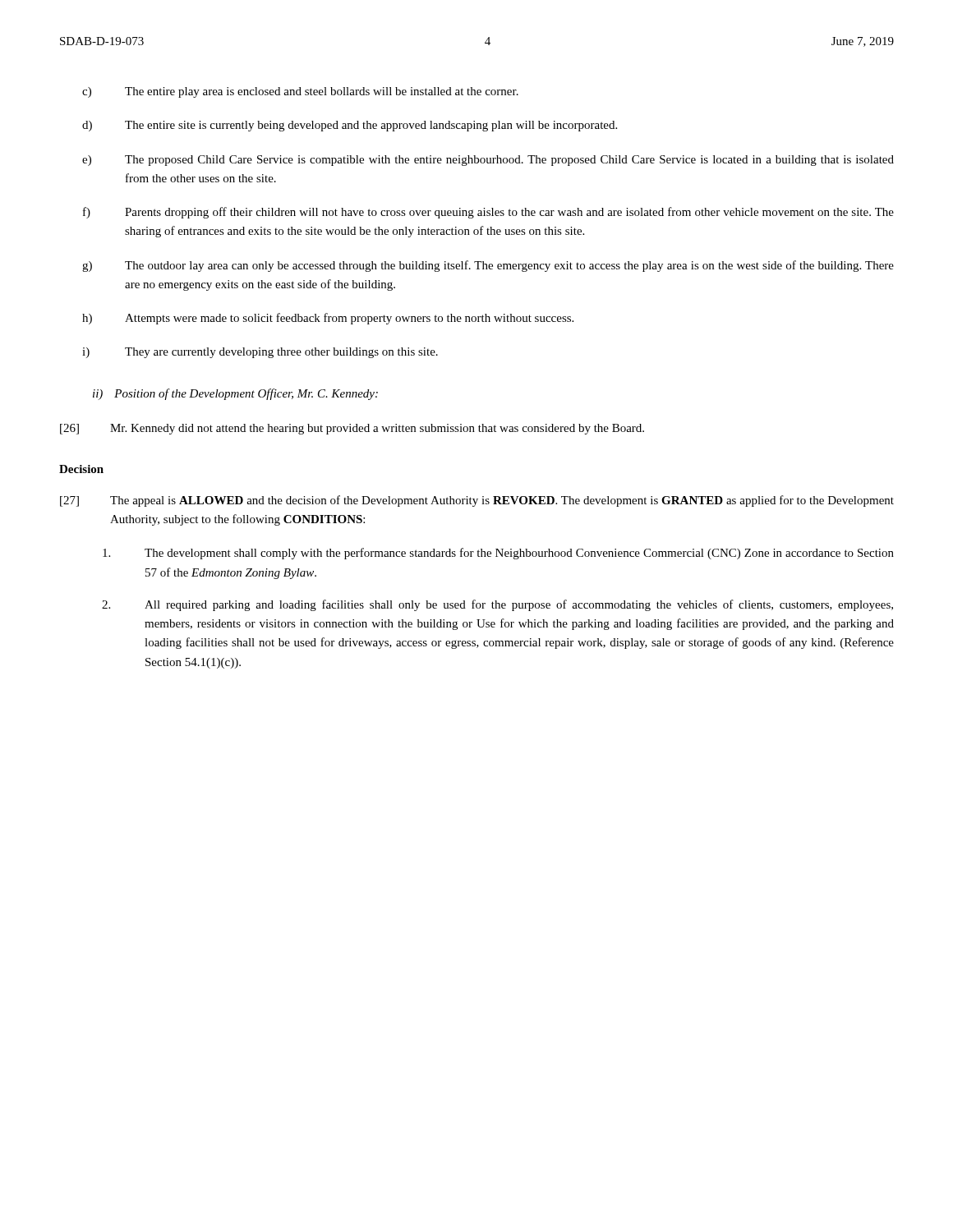Viewport: 953px width, 1232px height.
Task: Navigate to the text starting "[27] The appeal"
Action: [x=476, y=510]
